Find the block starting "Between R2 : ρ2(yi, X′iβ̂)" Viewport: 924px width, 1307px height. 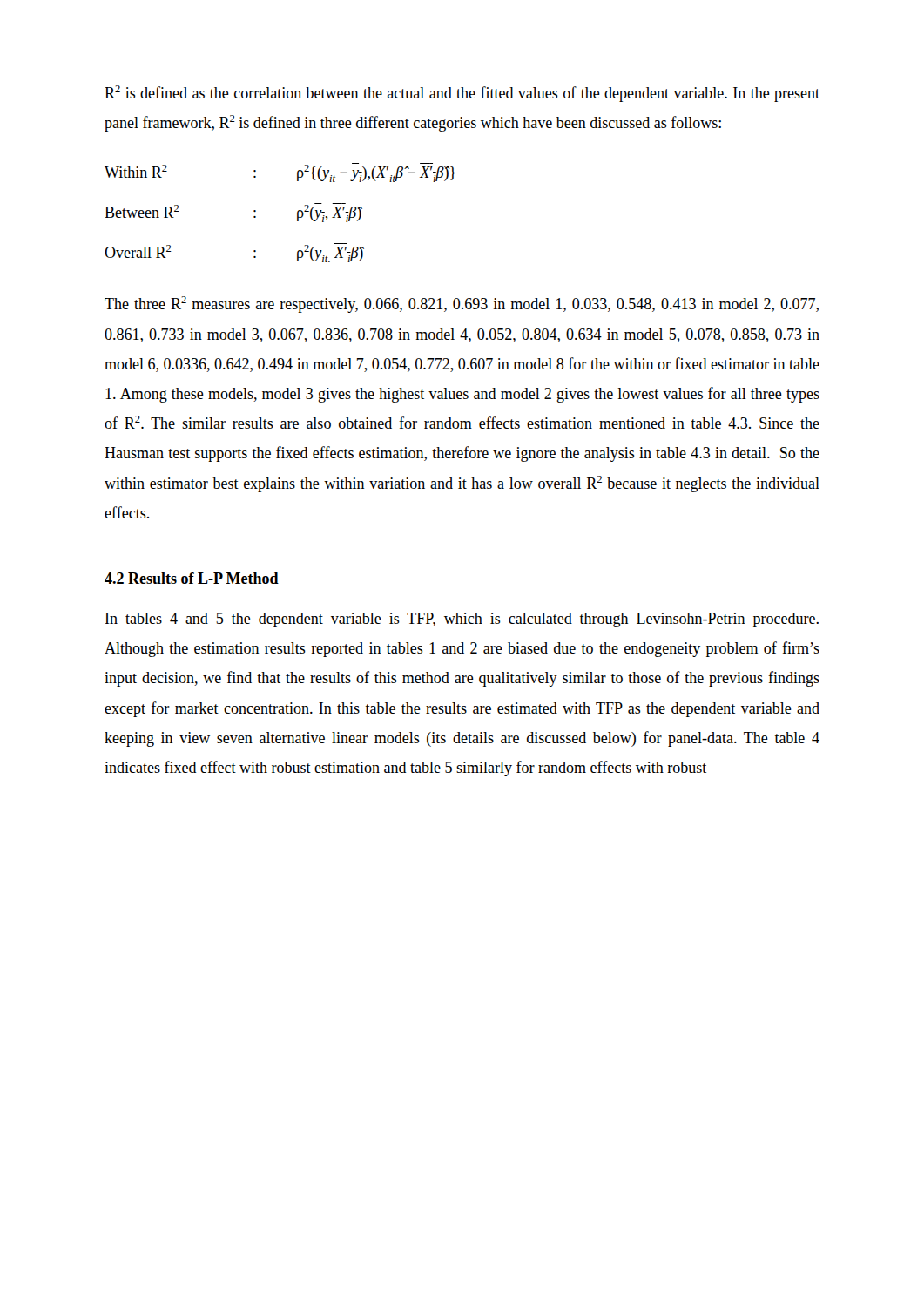[132, 212]
